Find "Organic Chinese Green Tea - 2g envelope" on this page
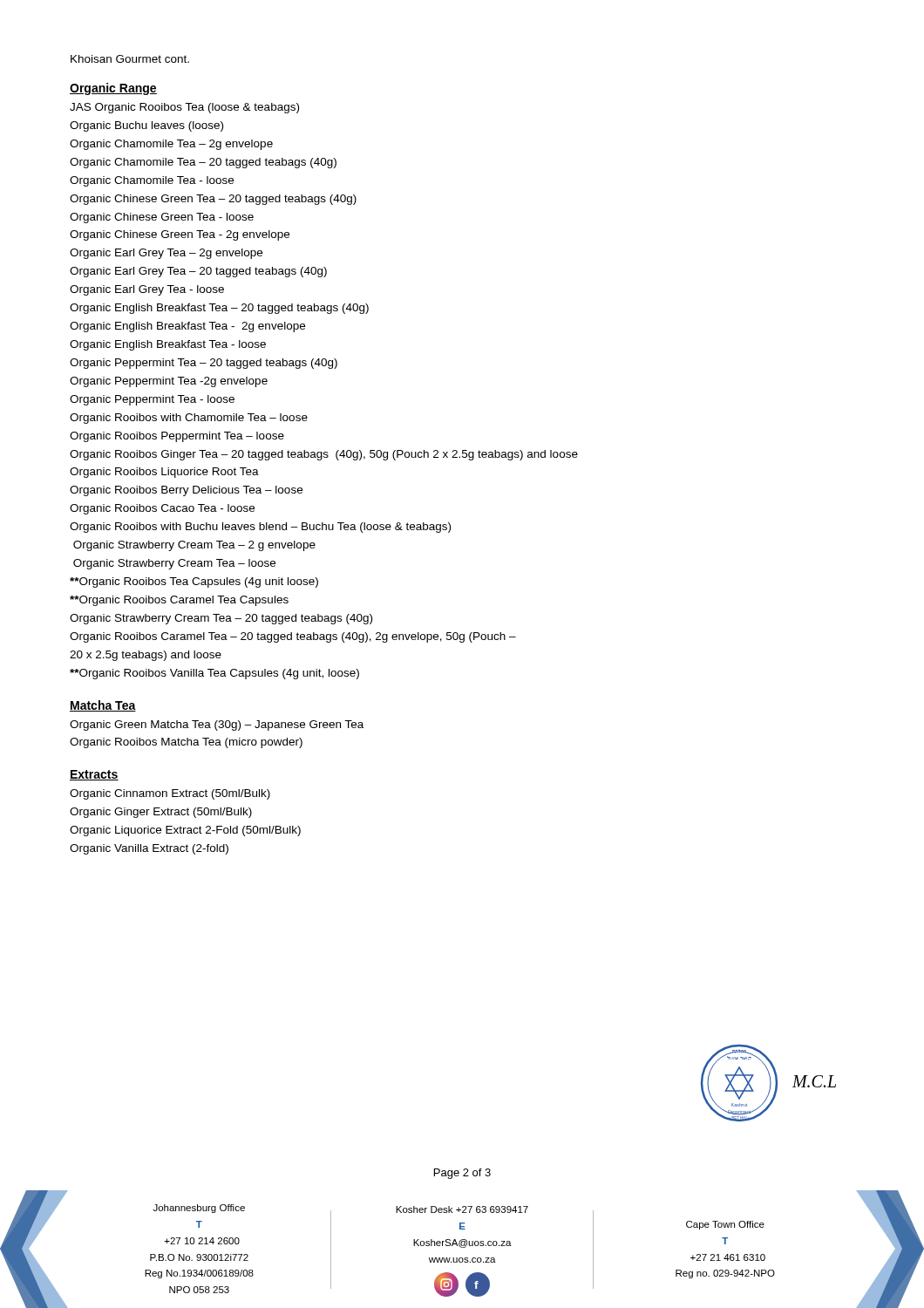Image resolution: width=924 pixels, height=1308 pixels. pyautogui.click(x=180, y=235)
